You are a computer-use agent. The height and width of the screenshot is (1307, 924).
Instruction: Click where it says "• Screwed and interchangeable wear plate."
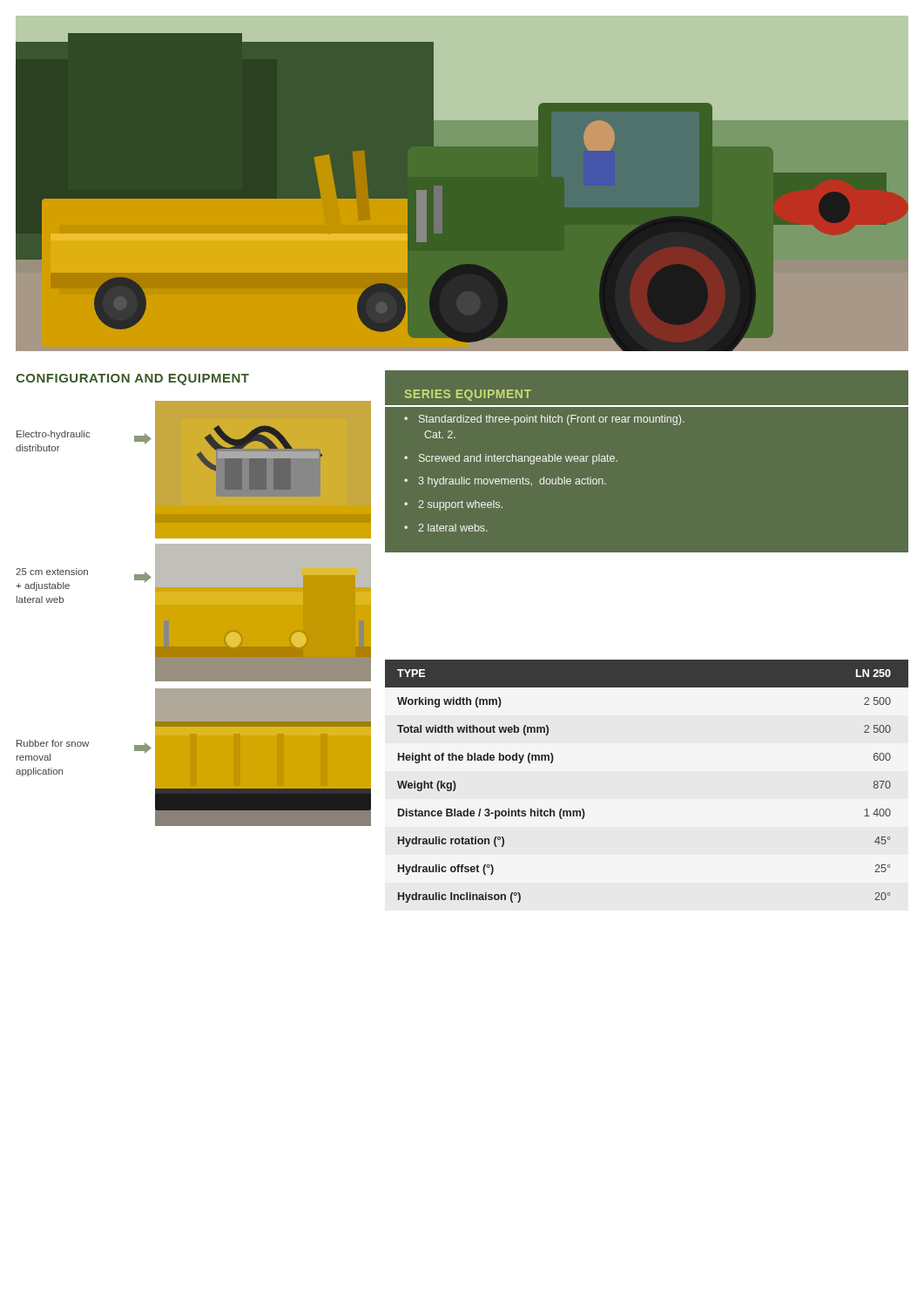click(x=511, y=459)
